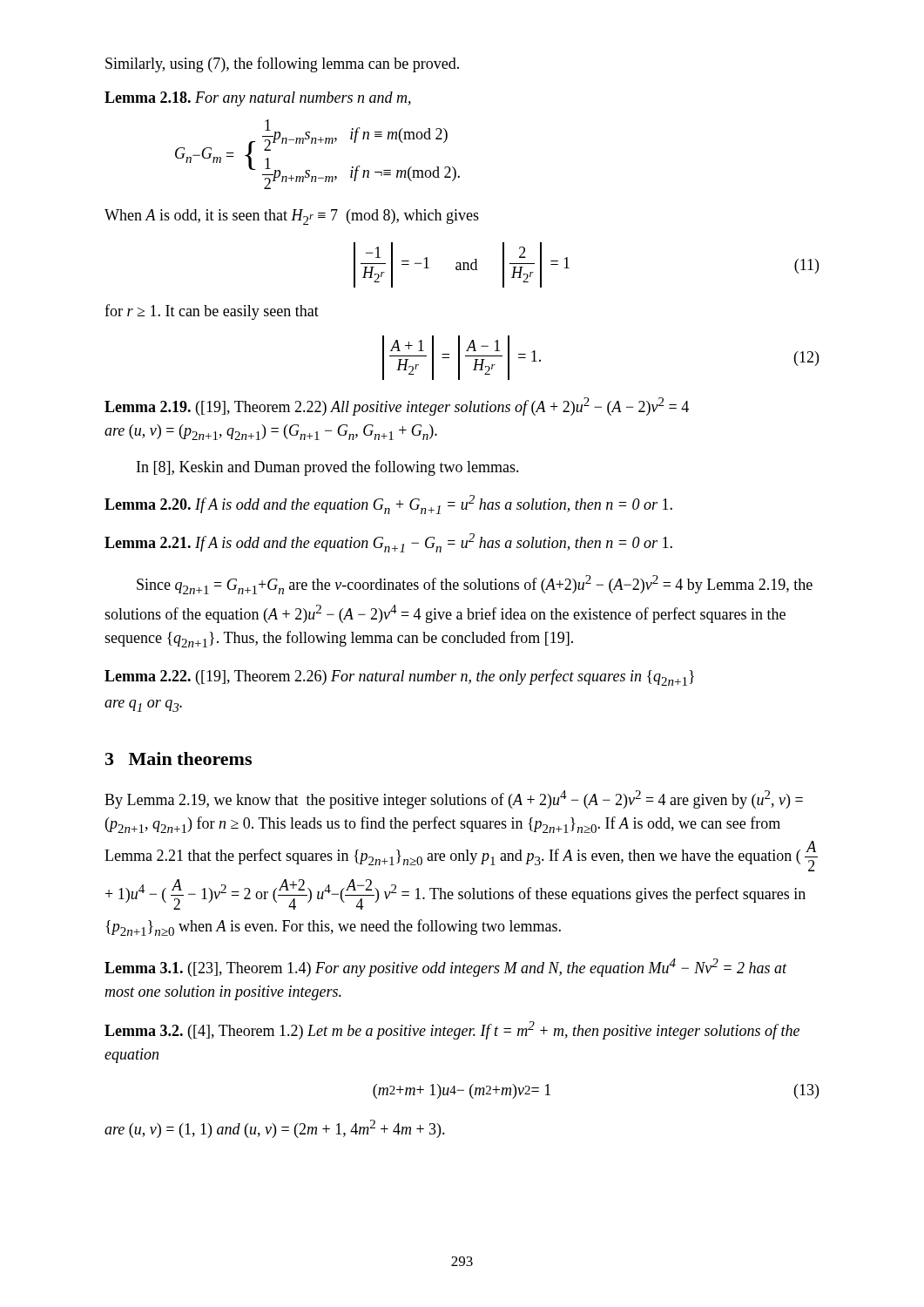The height and width of the screenshot is (1307, 924).
Task: Point to the passage starting "In [8], Keskin and Duman proved"
Action: click(462, 467)
